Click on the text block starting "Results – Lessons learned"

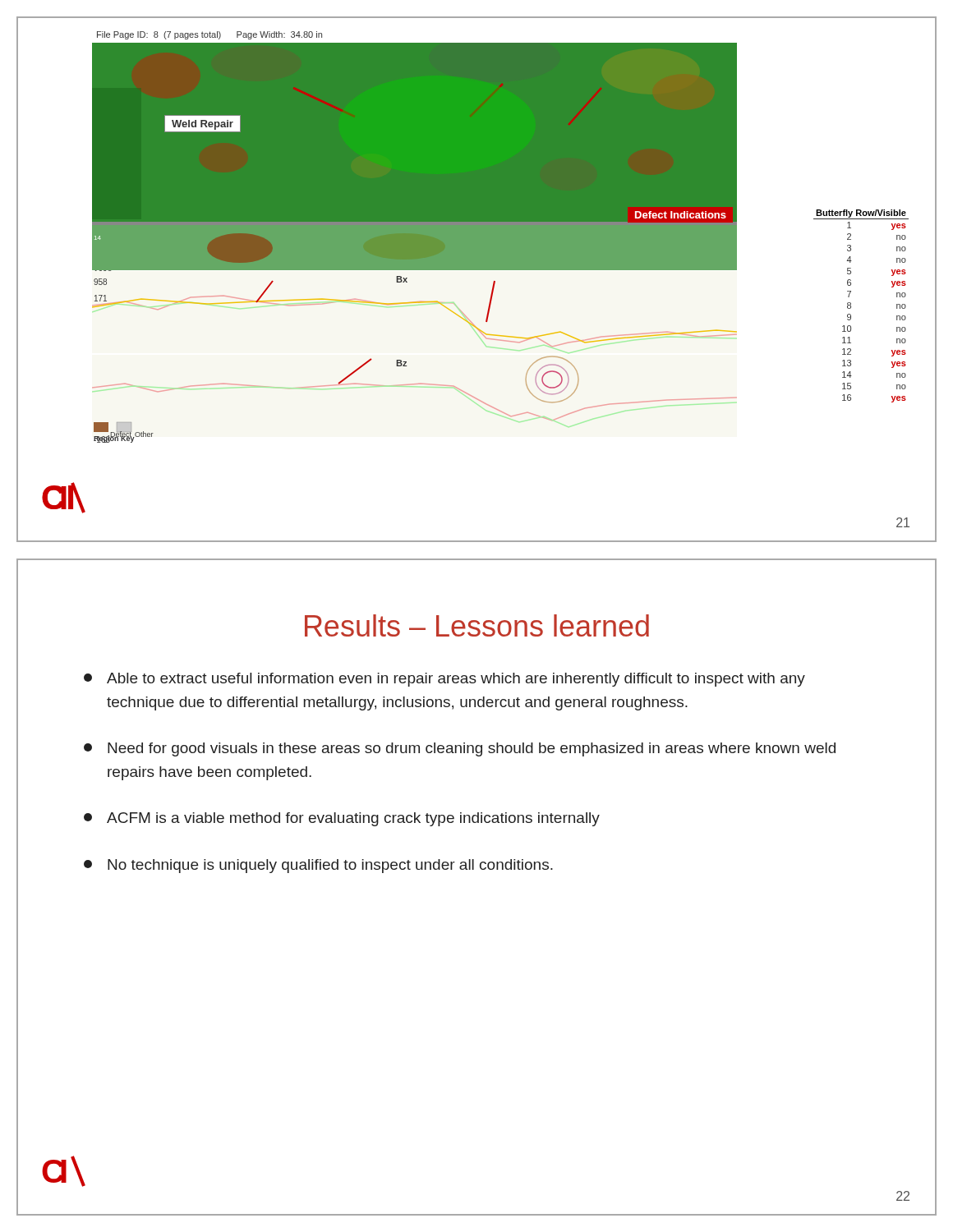tap(476, 626)
